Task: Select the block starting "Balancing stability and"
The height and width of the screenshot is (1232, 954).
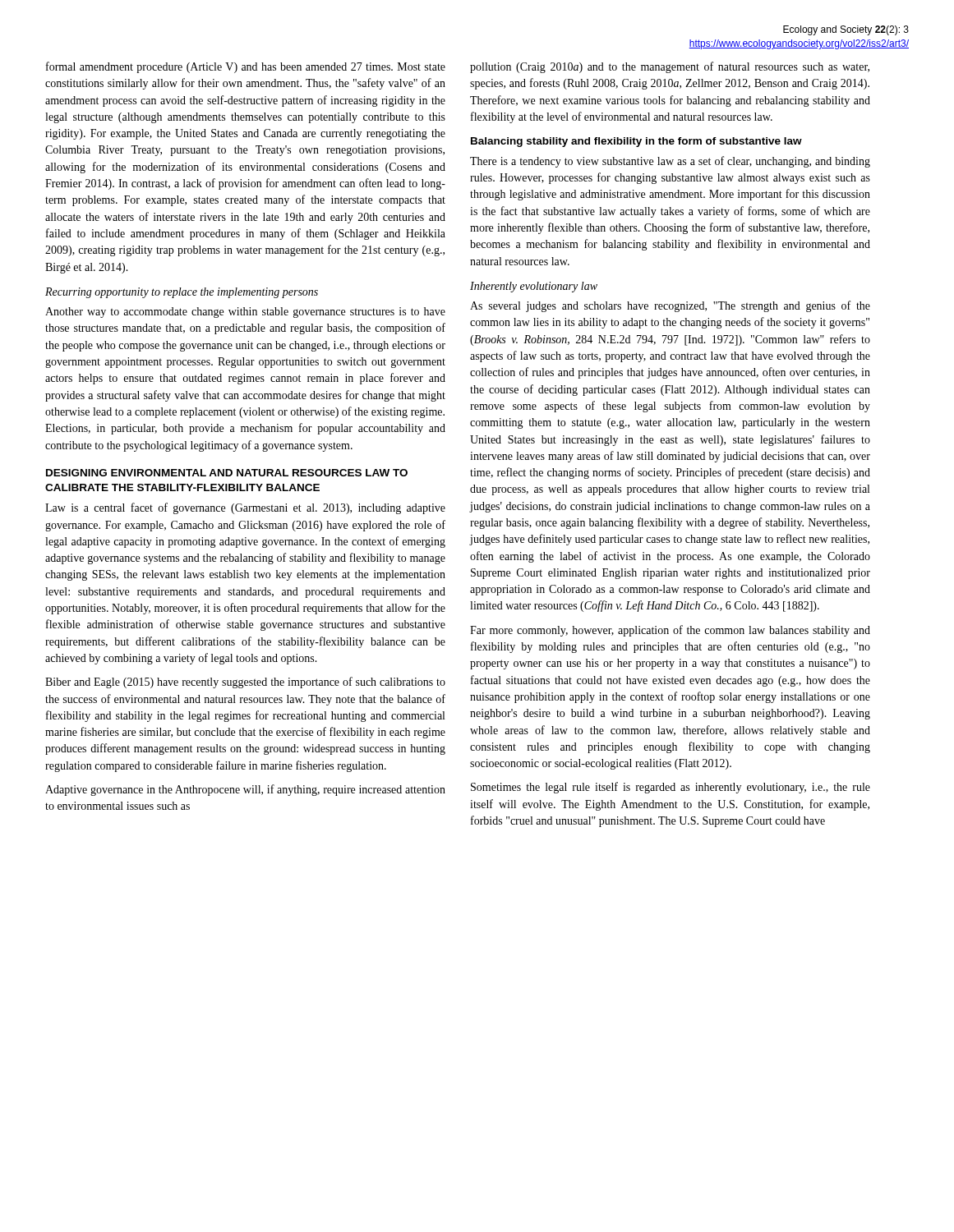Action: tap(670, 141)
